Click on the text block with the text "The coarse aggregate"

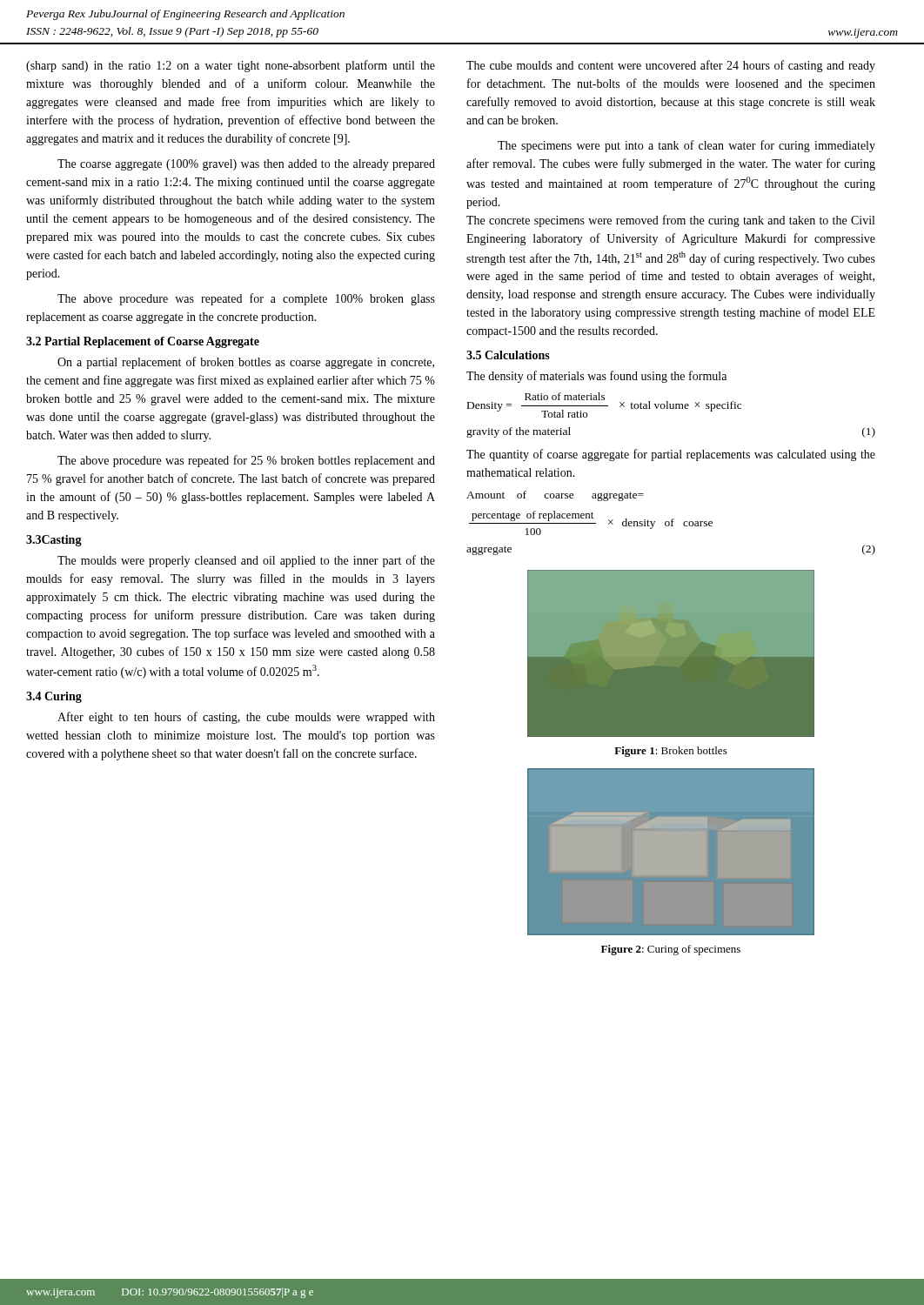click(231, 219)
